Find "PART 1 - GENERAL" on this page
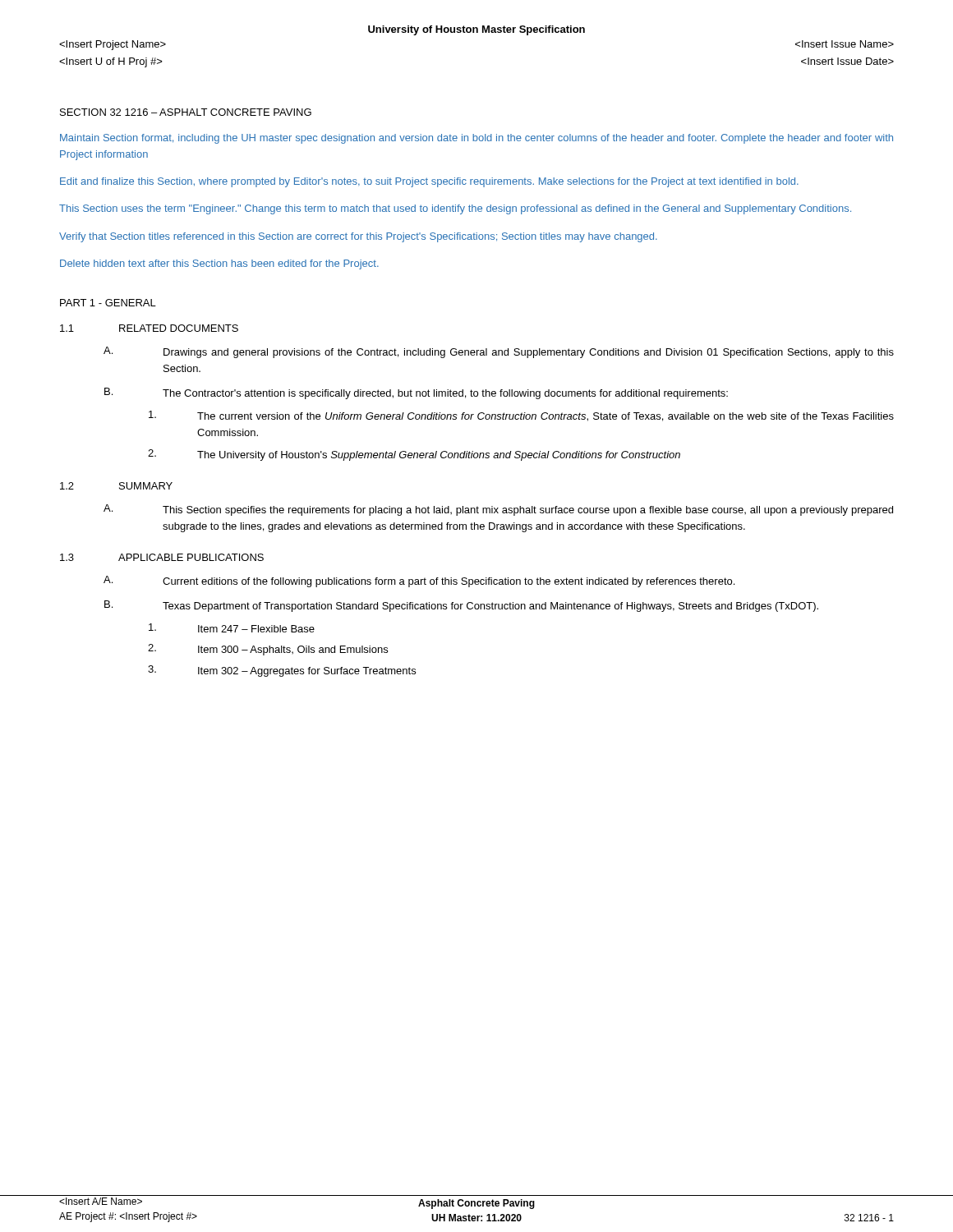 [108, 303]
